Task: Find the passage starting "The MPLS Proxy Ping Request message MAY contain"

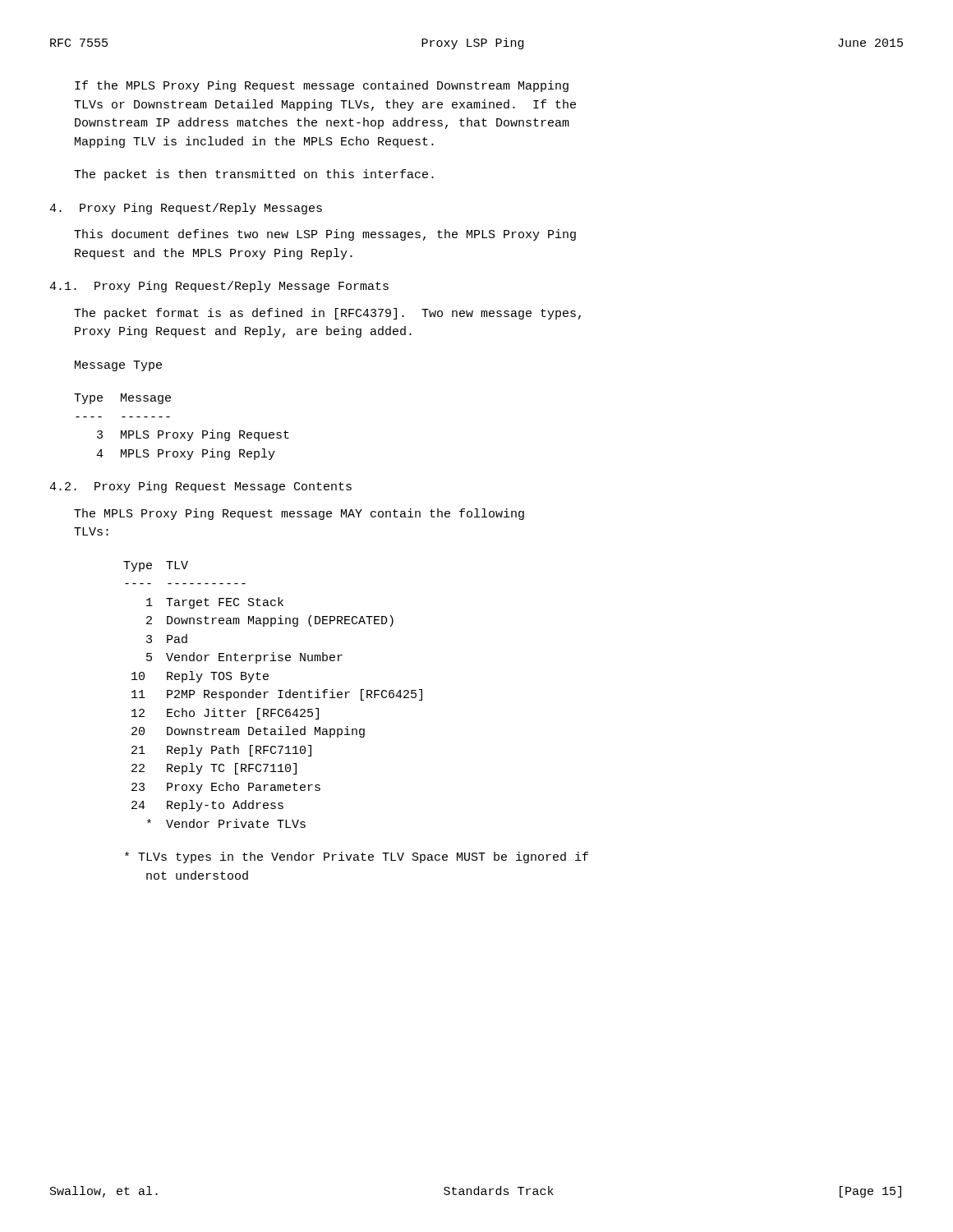Action: pos(299,523)
